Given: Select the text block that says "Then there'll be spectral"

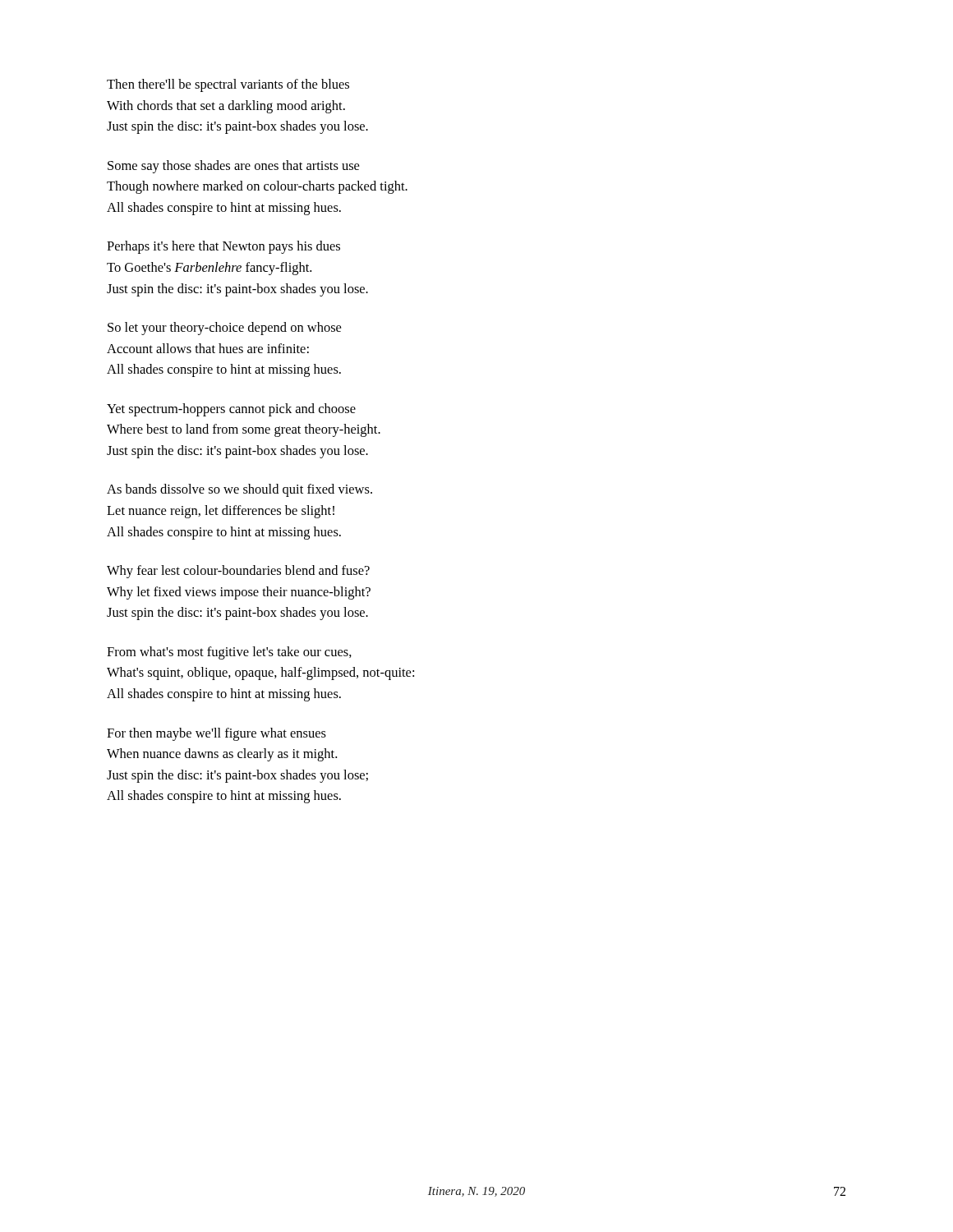Looking at the screenshot, I should 228,85.
